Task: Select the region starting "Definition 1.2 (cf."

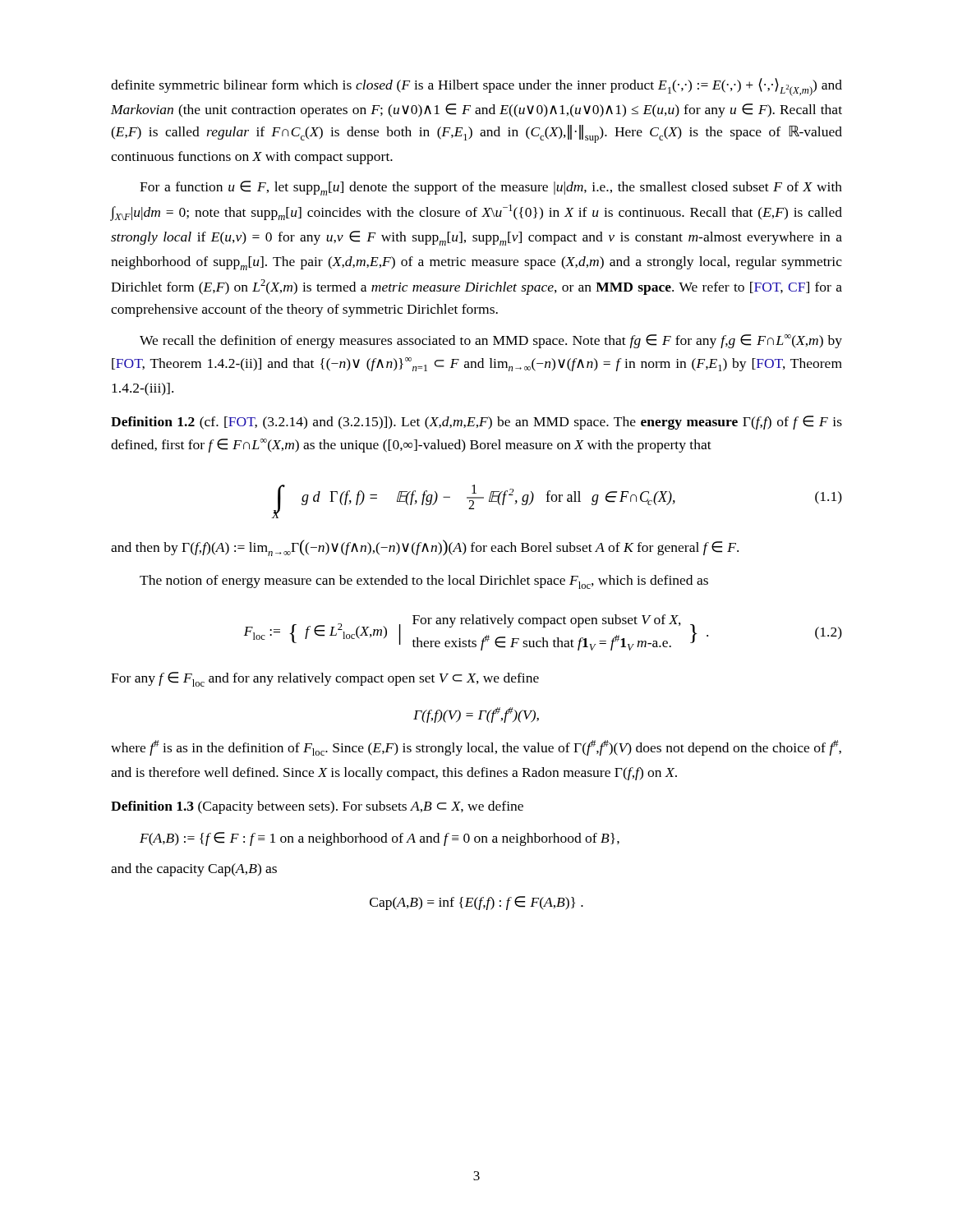Action: 476,433
